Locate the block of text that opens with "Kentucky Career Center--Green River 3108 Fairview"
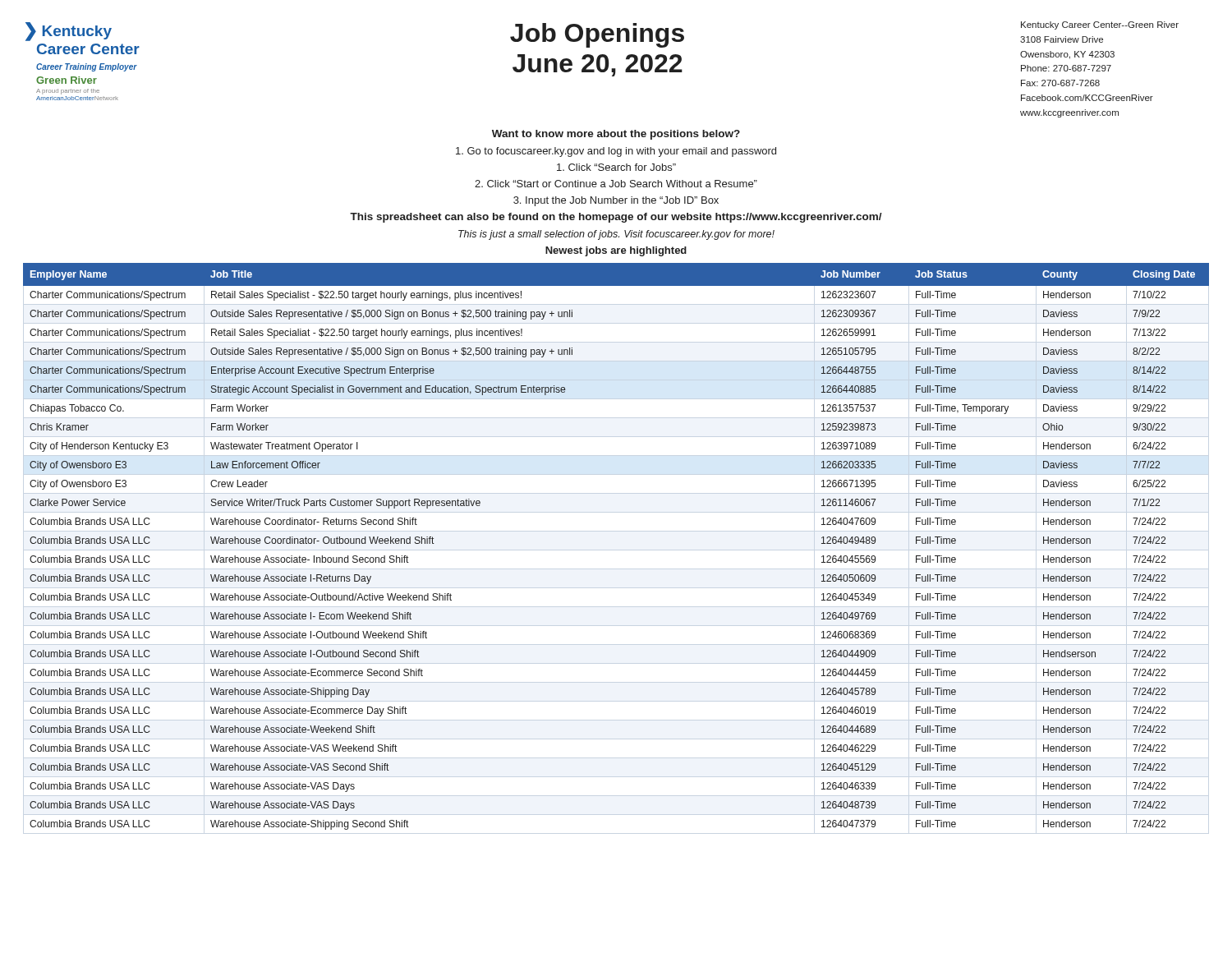This screenshot has height=953, width=1232. point(1099,69)
